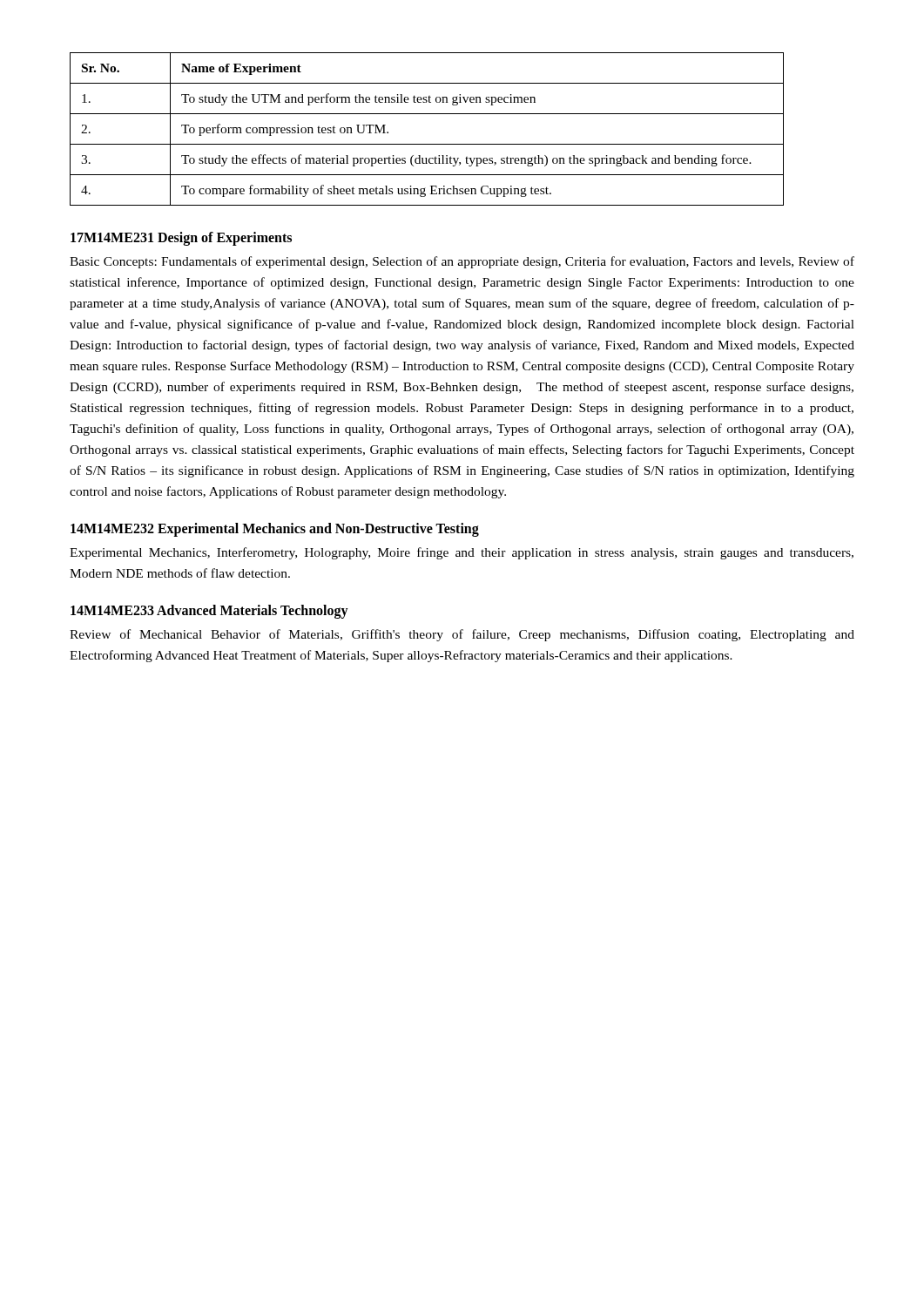
Task: Navigate to the block starting "17M14ME231 Design of Experiments"
Action: (181, 237)
